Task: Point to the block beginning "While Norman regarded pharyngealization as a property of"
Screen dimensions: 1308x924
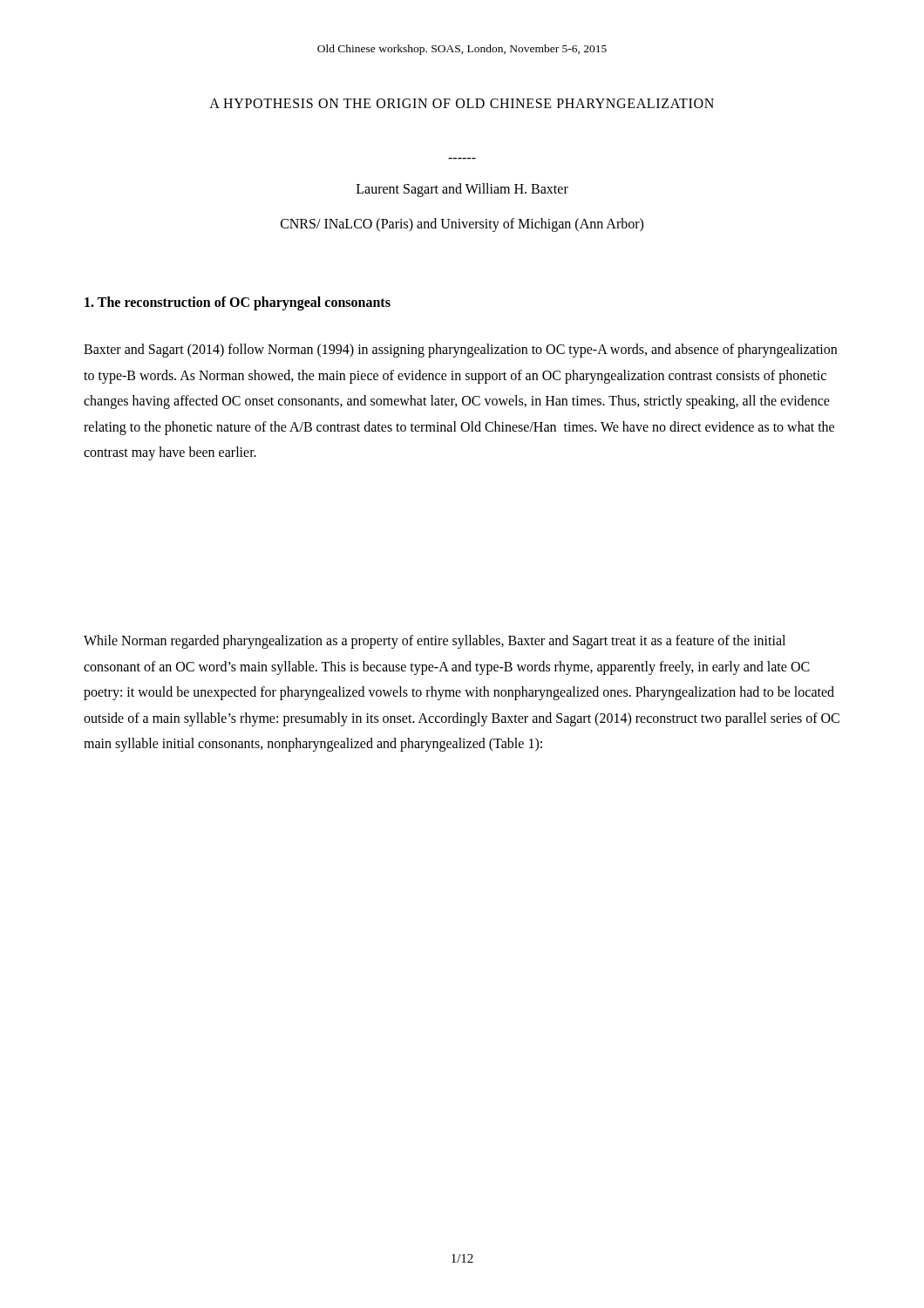Action: (462, 692)
